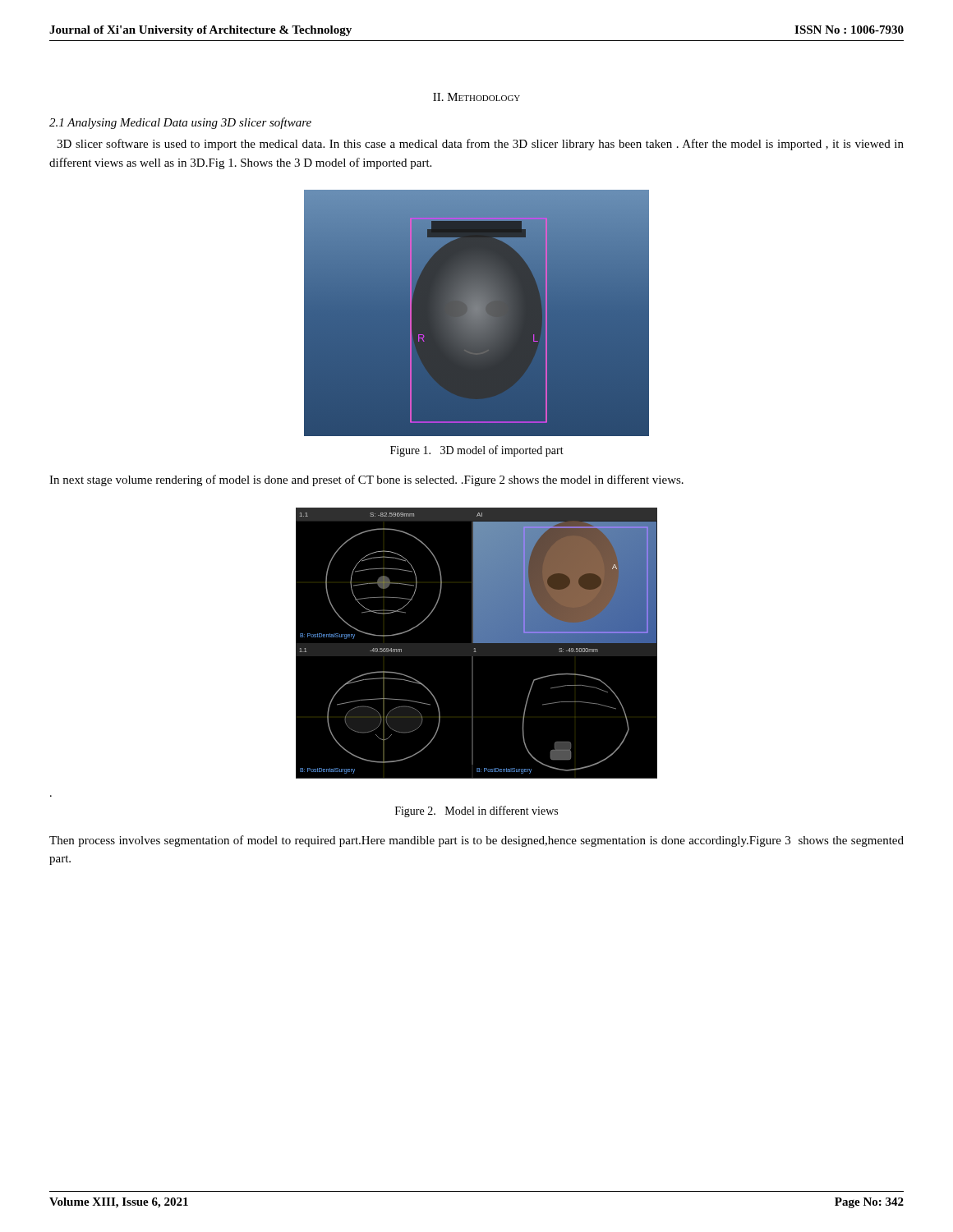
Task: Find the section header that reads "2.1 Analysing Medical Data"
Action: pos(180,122)
